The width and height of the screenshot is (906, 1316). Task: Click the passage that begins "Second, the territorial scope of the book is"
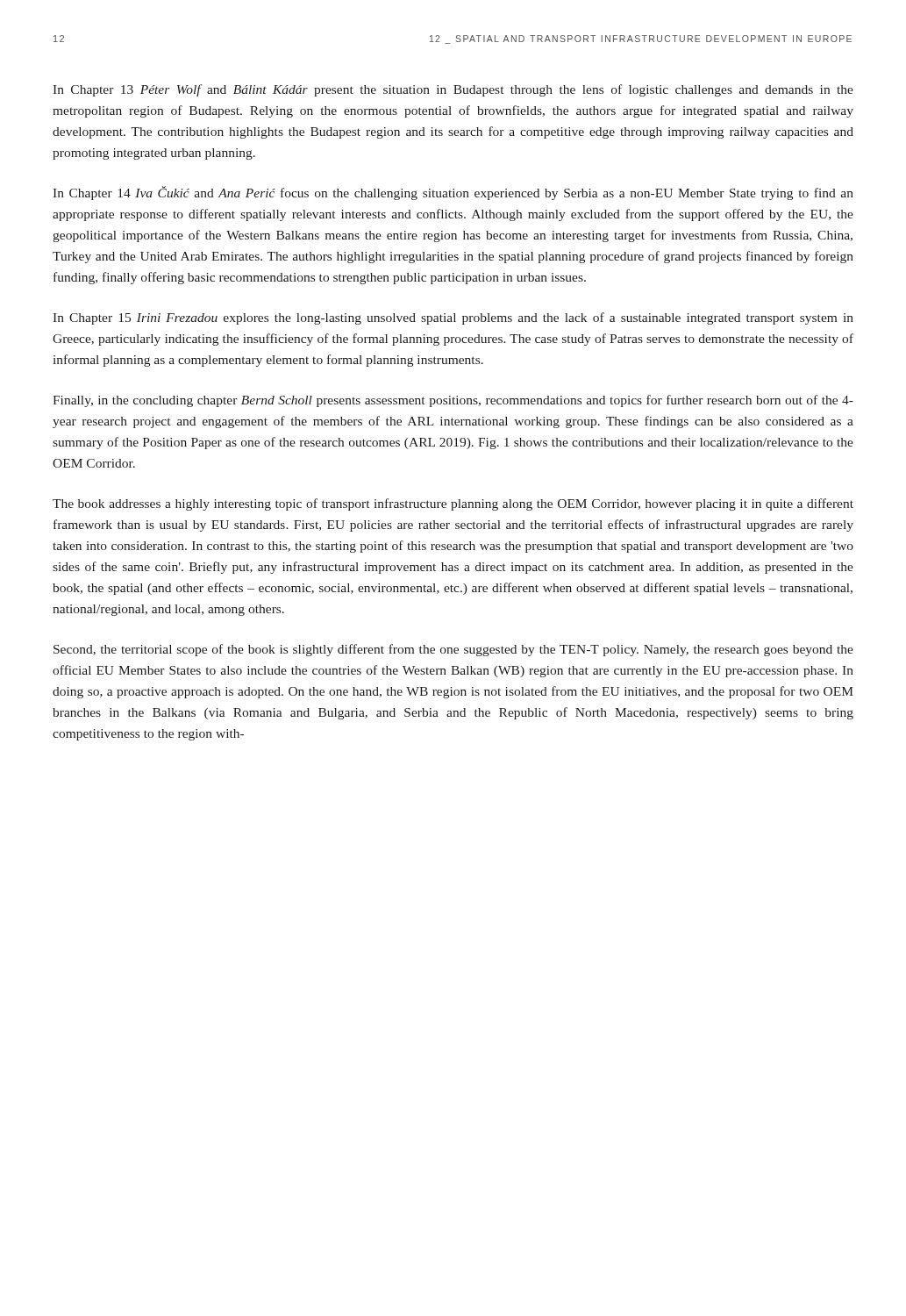(453, 692)
